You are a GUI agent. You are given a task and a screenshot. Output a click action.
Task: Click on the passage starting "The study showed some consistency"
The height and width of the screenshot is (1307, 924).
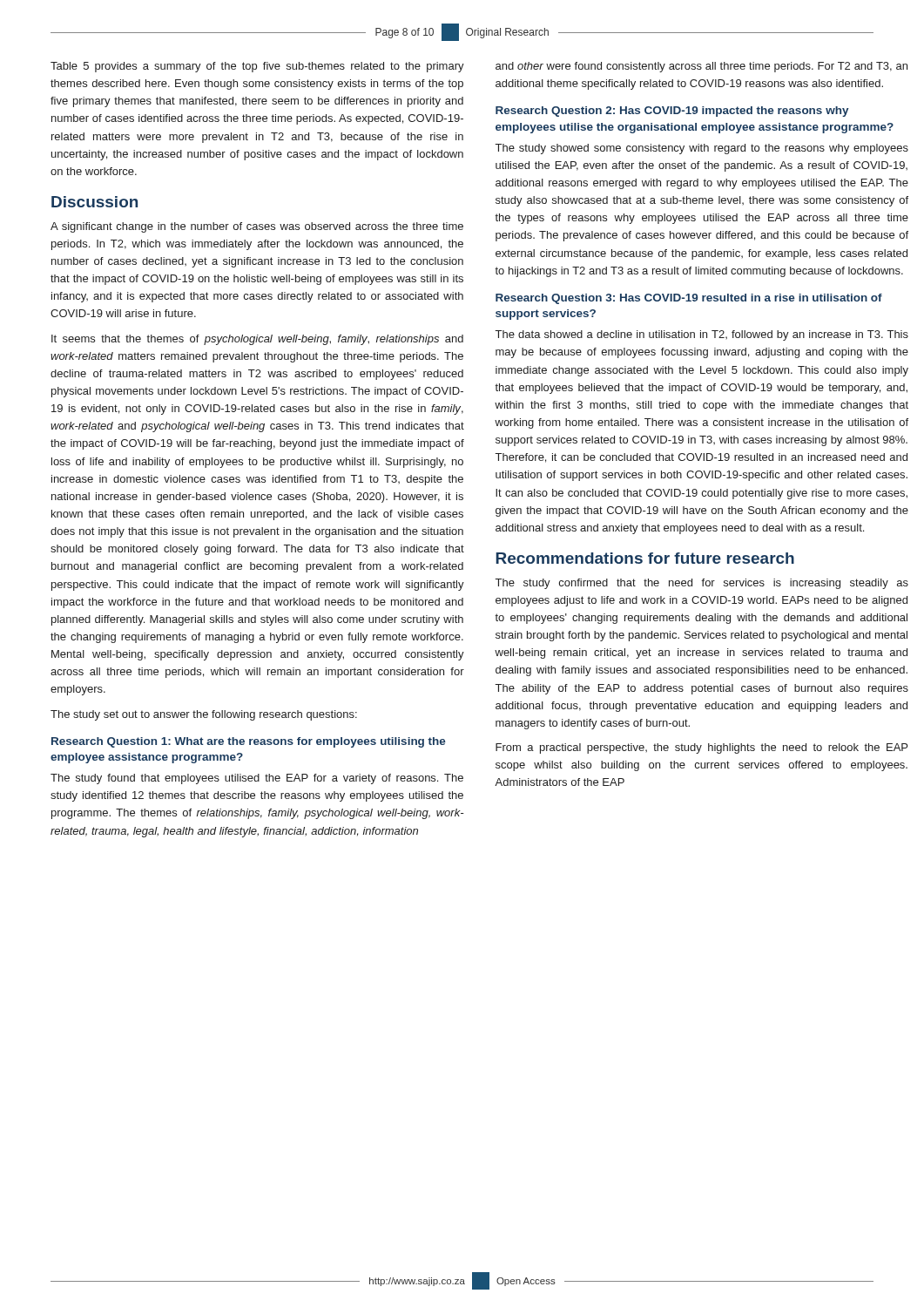pos(702,209)
